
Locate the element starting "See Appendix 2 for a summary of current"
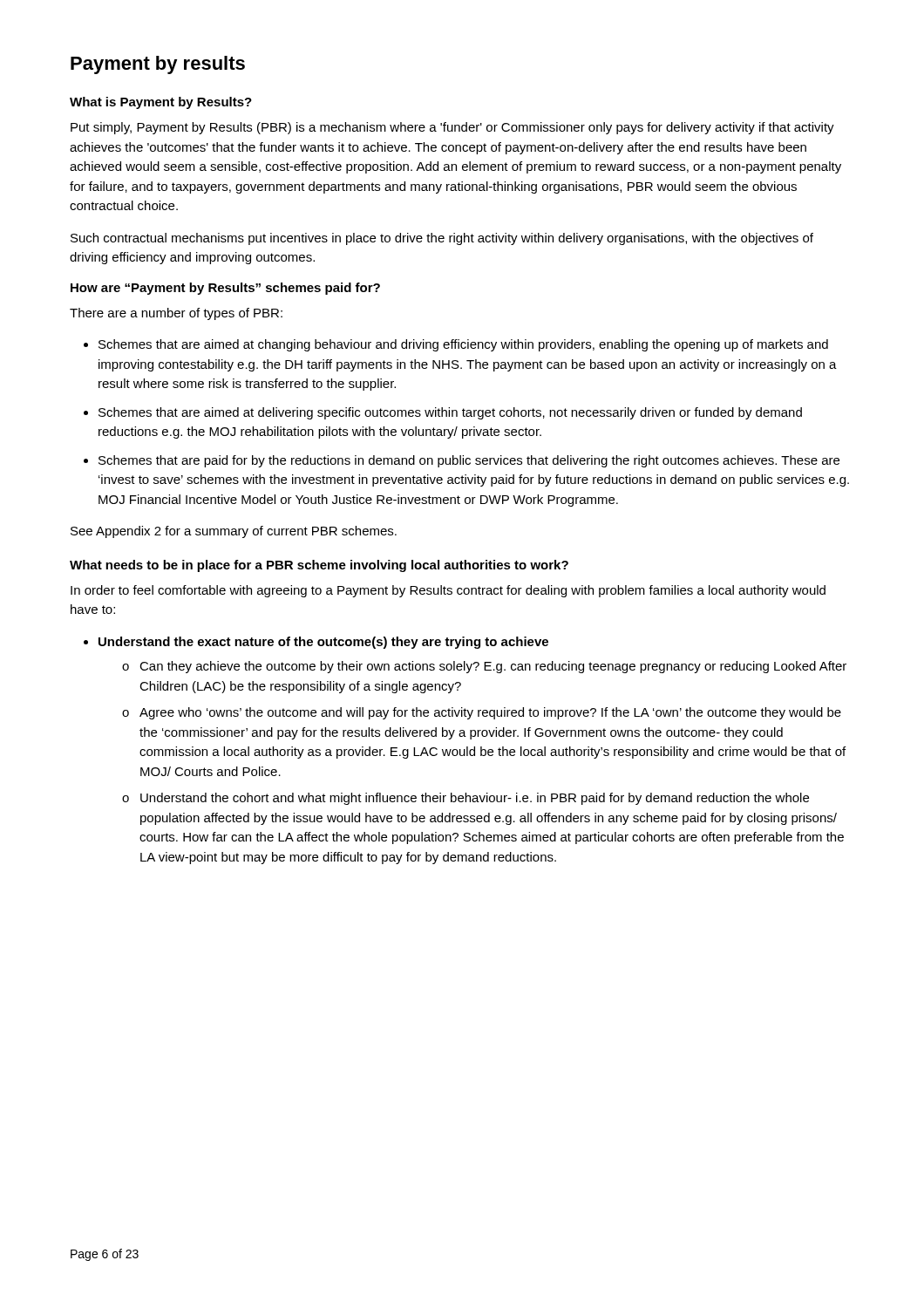234,532
